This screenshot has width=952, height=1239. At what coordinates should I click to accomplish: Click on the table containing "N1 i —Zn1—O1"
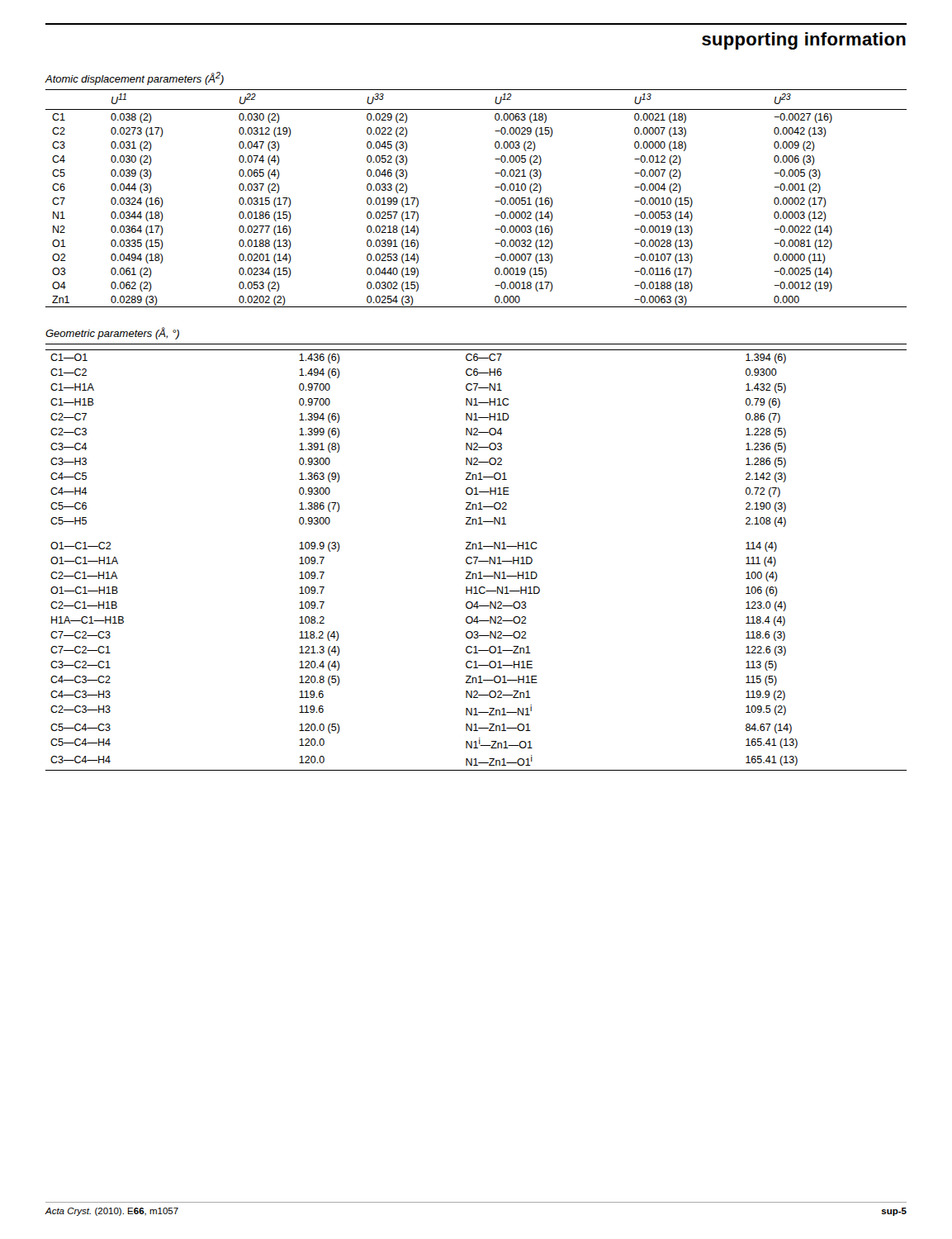pos(476,557)
